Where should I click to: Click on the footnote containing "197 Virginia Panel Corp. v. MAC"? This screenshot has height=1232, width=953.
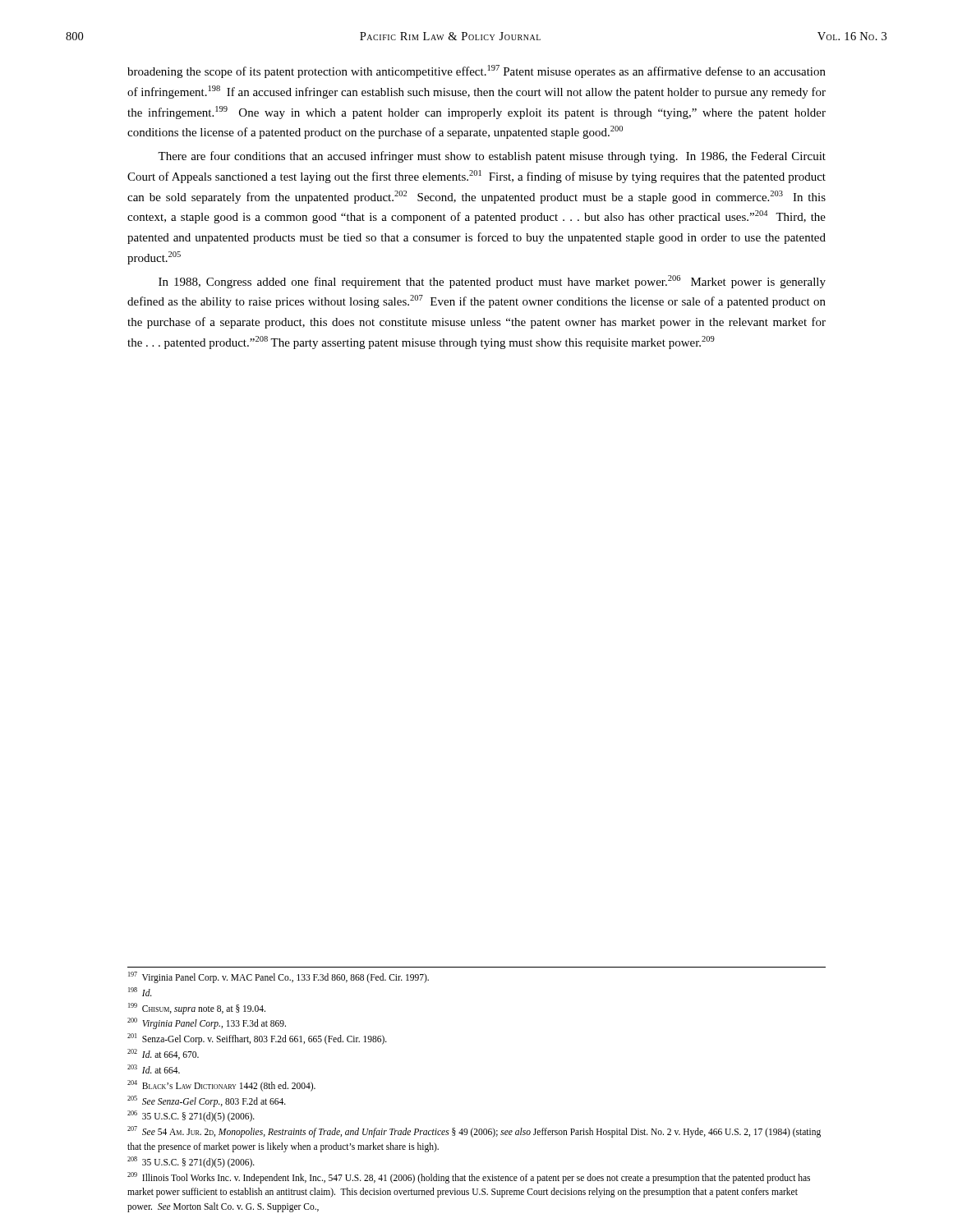click(x=279, y=977)
